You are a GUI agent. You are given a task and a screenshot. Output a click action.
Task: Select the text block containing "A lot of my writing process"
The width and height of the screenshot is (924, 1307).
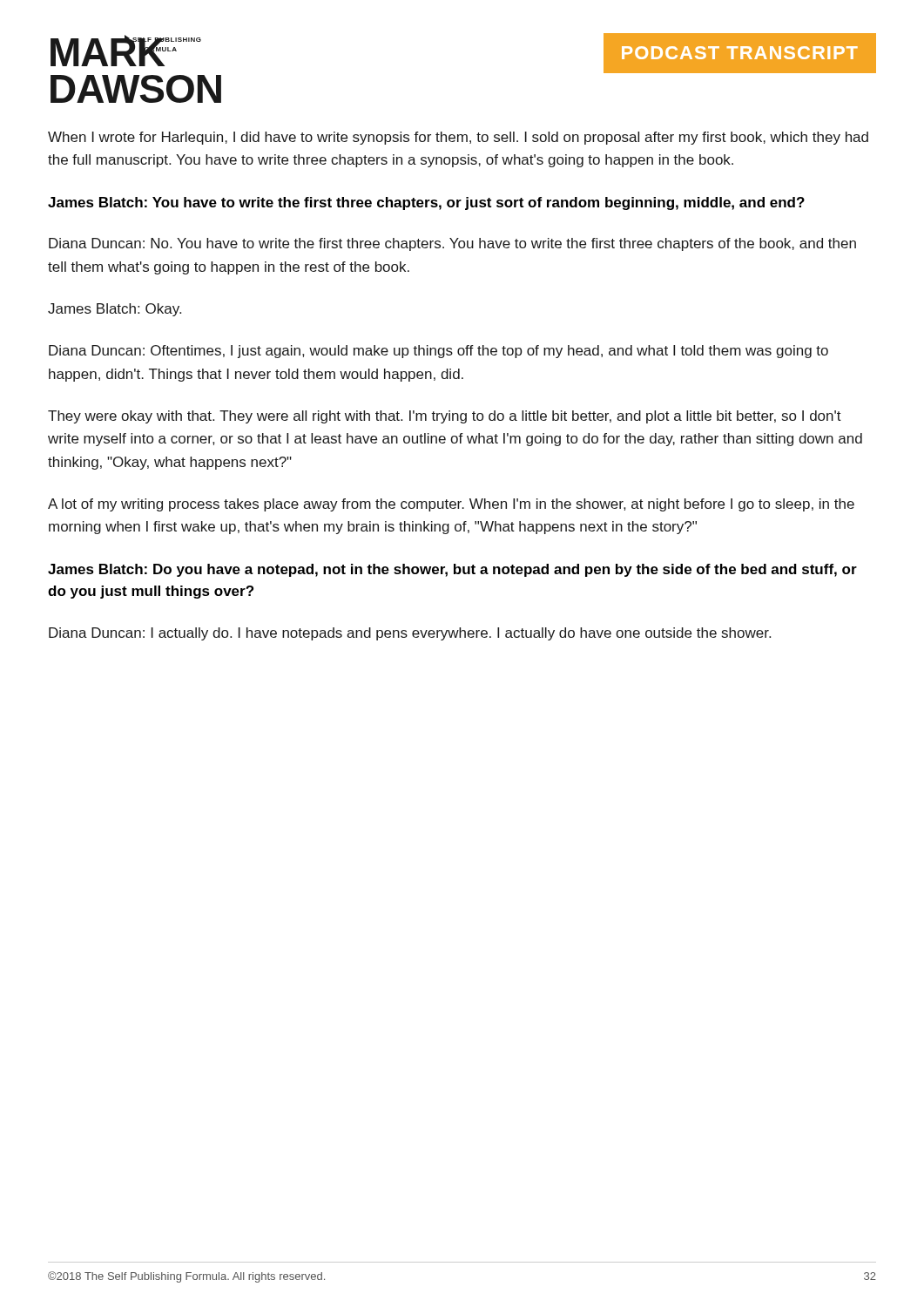coord(451,515)
